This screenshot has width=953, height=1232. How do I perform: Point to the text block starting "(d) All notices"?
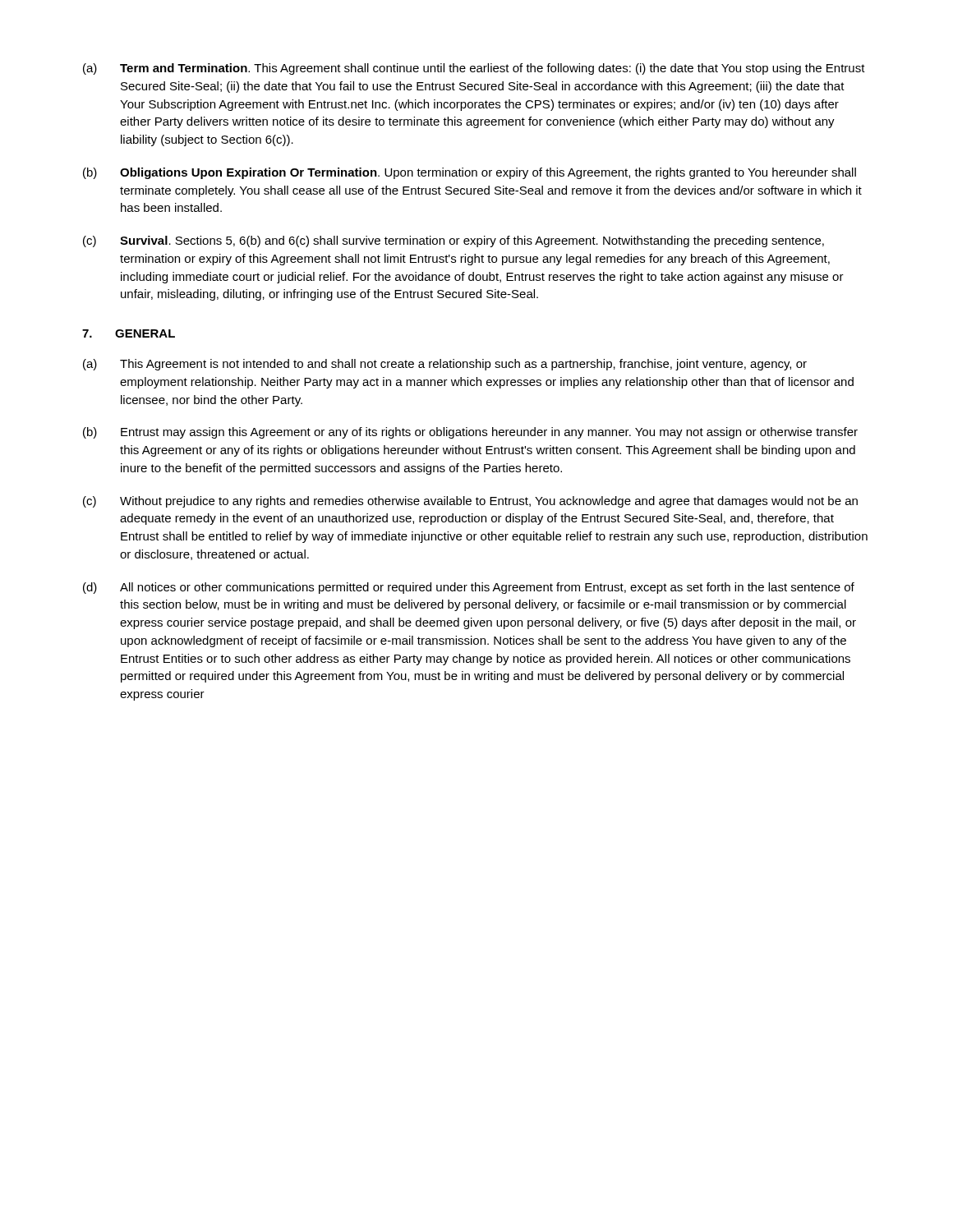(x=476, y=640)
